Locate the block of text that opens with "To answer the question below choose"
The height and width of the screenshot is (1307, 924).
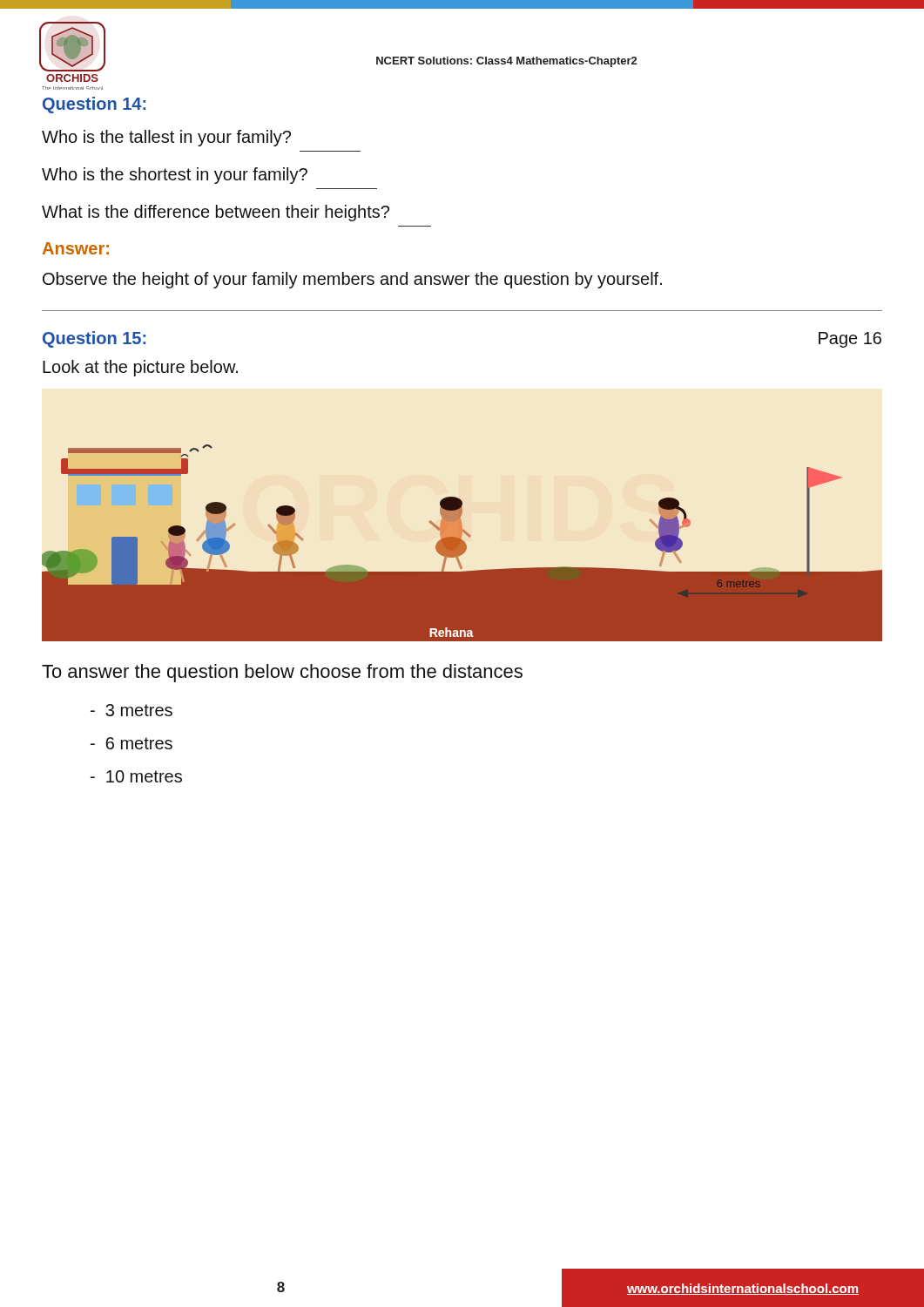pyautogui.click(x=282, y=671)
